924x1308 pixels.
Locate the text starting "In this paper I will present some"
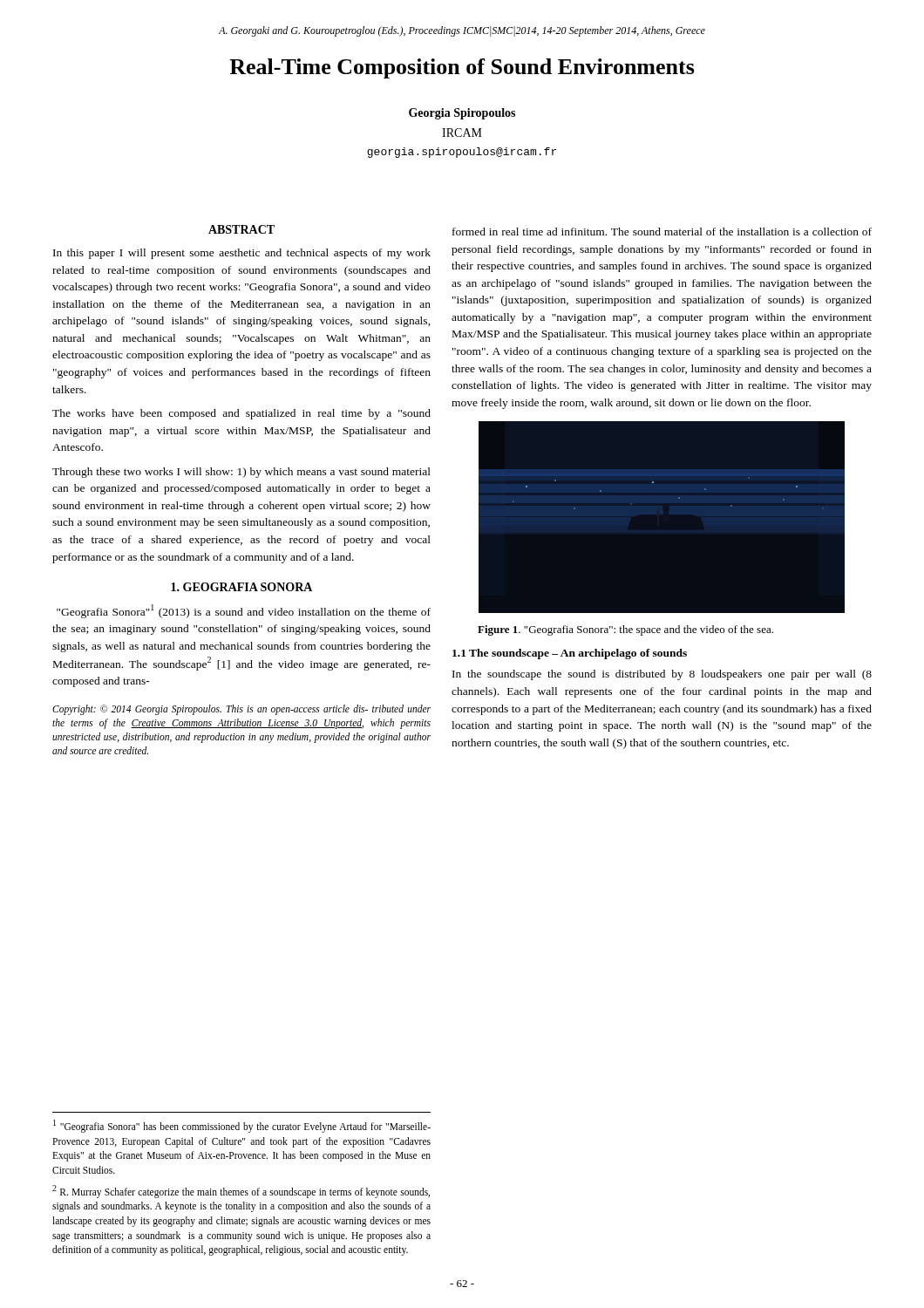click(241, 405)
